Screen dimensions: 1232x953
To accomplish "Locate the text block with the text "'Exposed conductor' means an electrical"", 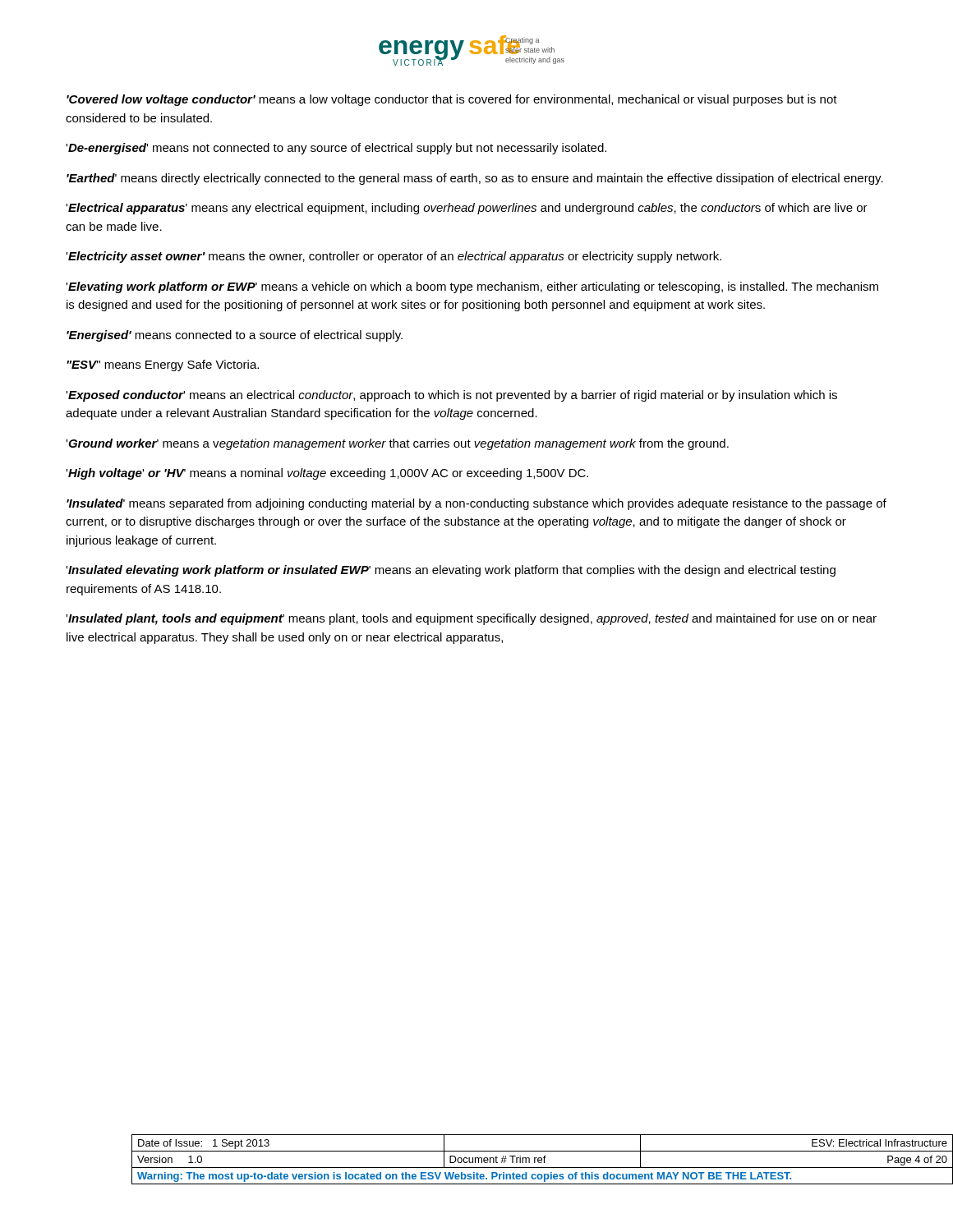I will [476, 404].
